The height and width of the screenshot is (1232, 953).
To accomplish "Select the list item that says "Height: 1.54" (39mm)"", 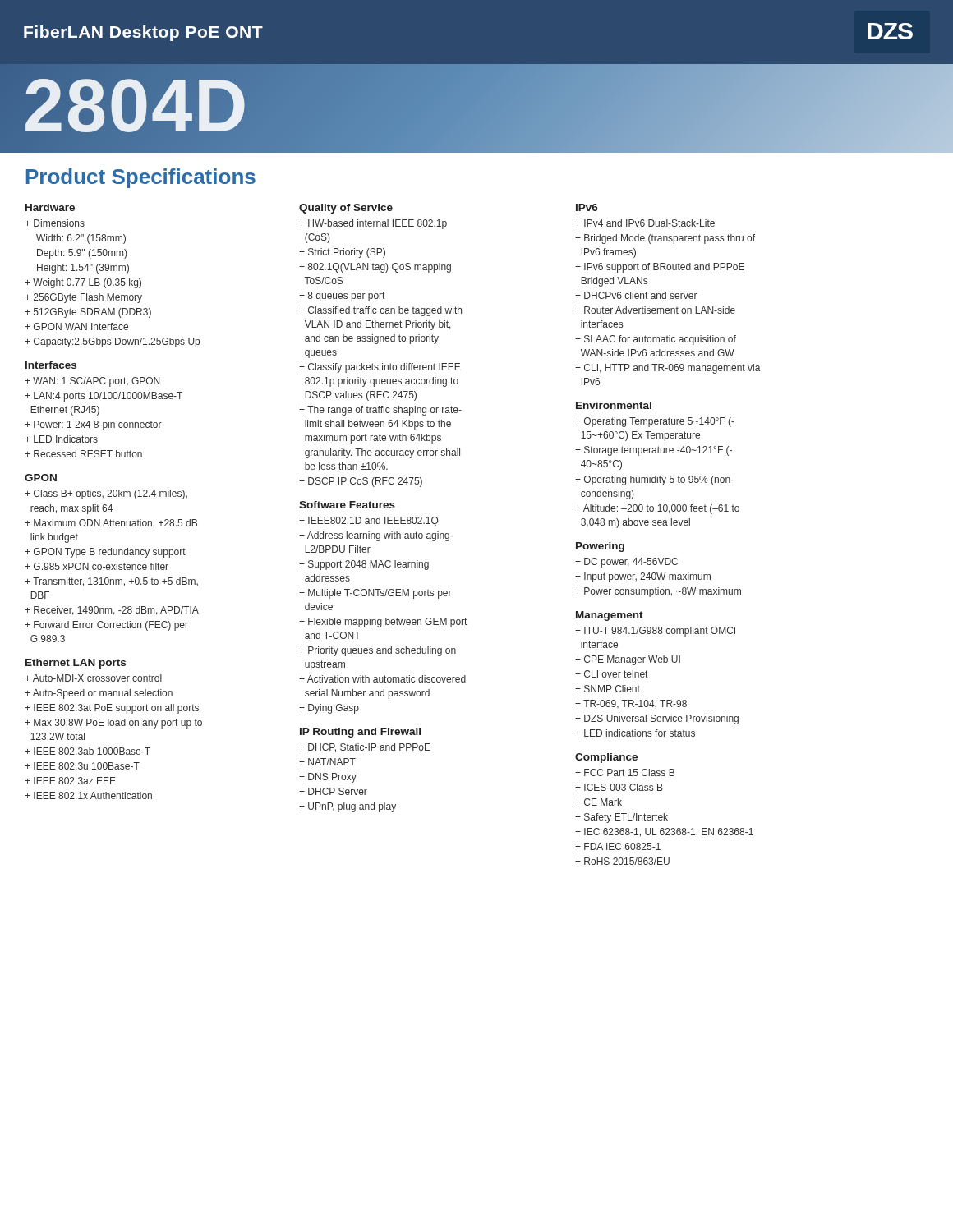I will pyautogui.click(x=83, y=268).
